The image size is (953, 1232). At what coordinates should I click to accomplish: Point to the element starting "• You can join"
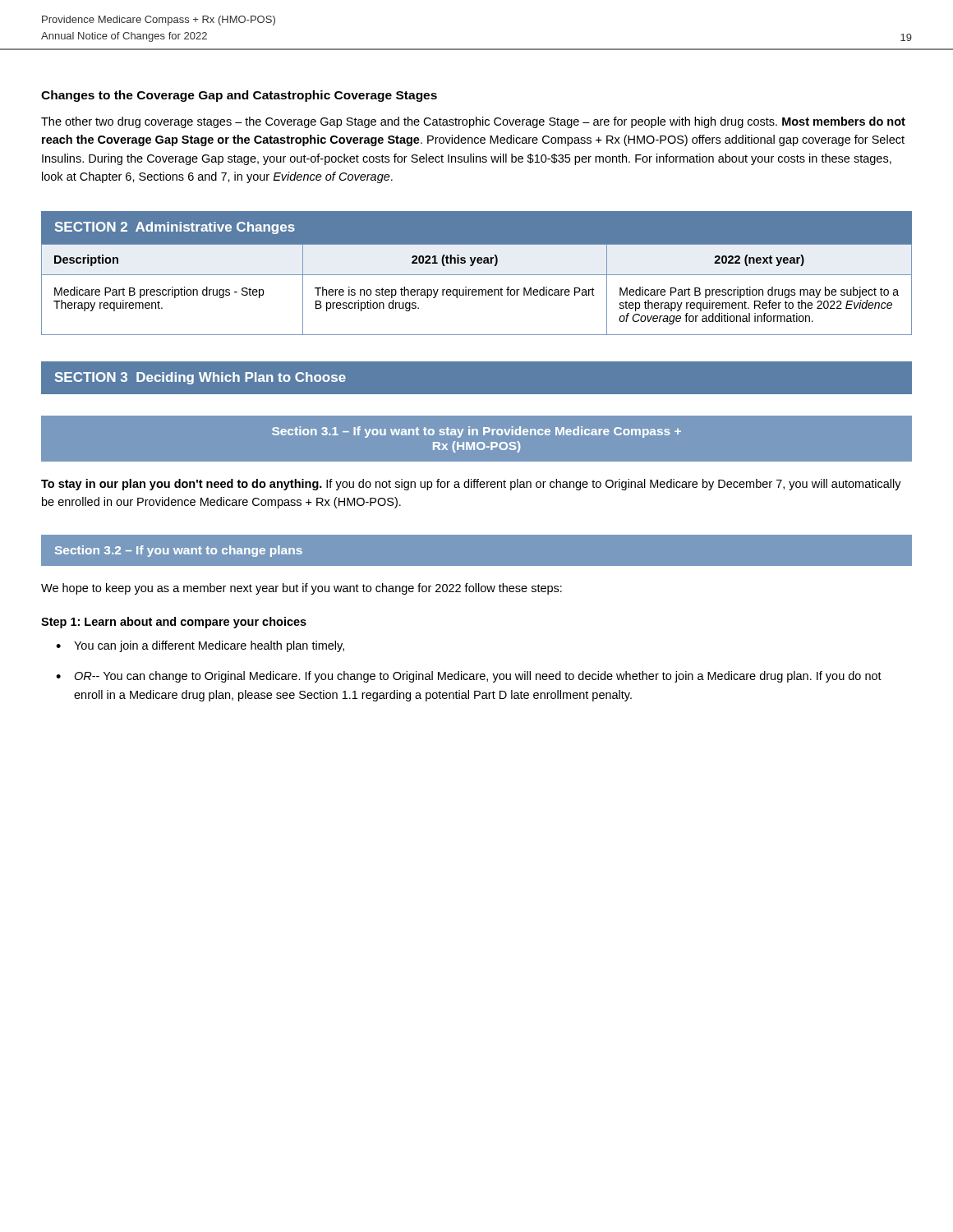coord(200,646)
